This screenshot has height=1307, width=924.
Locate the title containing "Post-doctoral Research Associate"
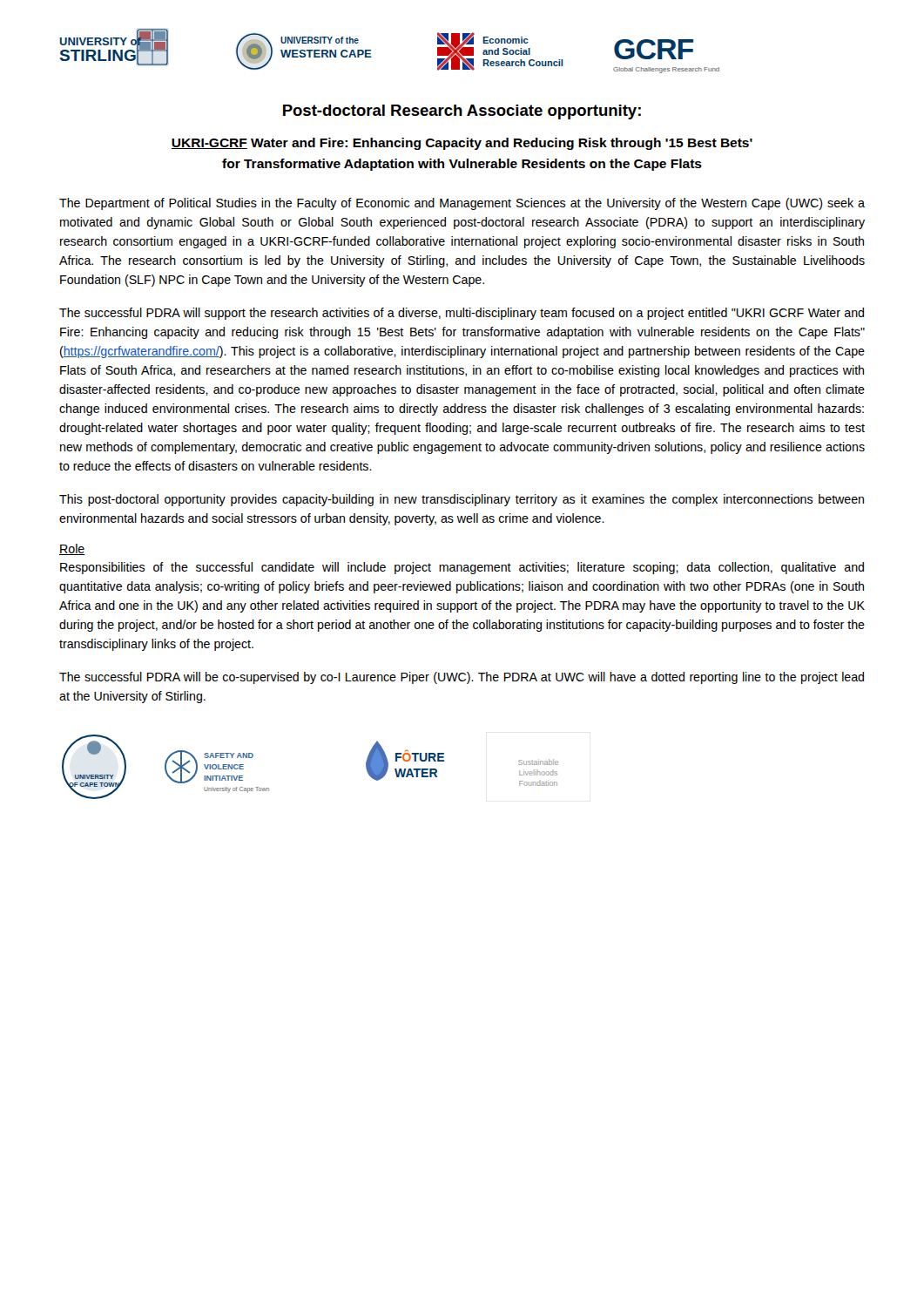pos(462,110)
